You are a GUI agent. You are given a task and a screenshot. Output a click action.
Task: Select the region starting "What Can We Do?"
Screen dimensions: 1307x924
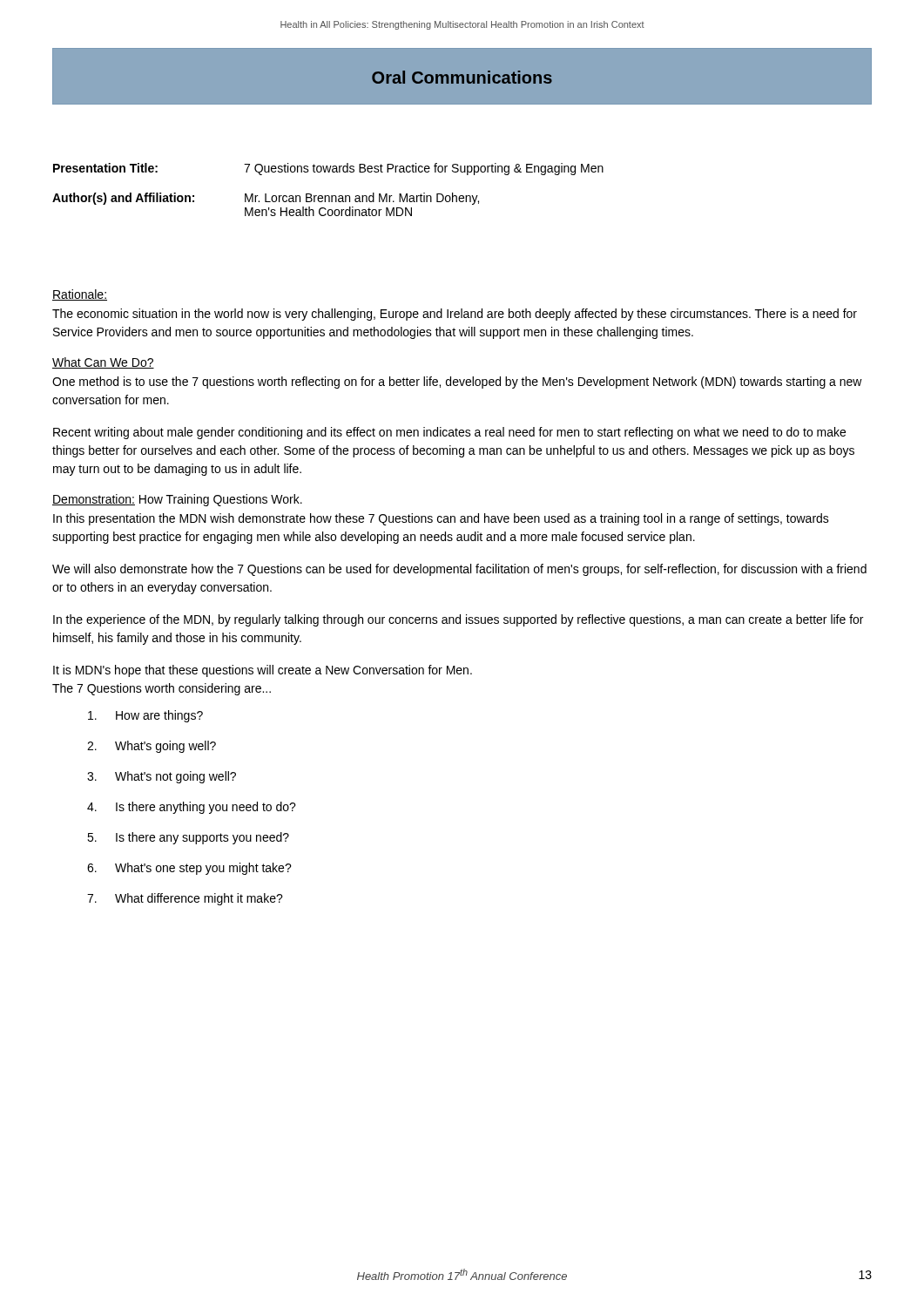pyautogui.click(x=103, y=362)
